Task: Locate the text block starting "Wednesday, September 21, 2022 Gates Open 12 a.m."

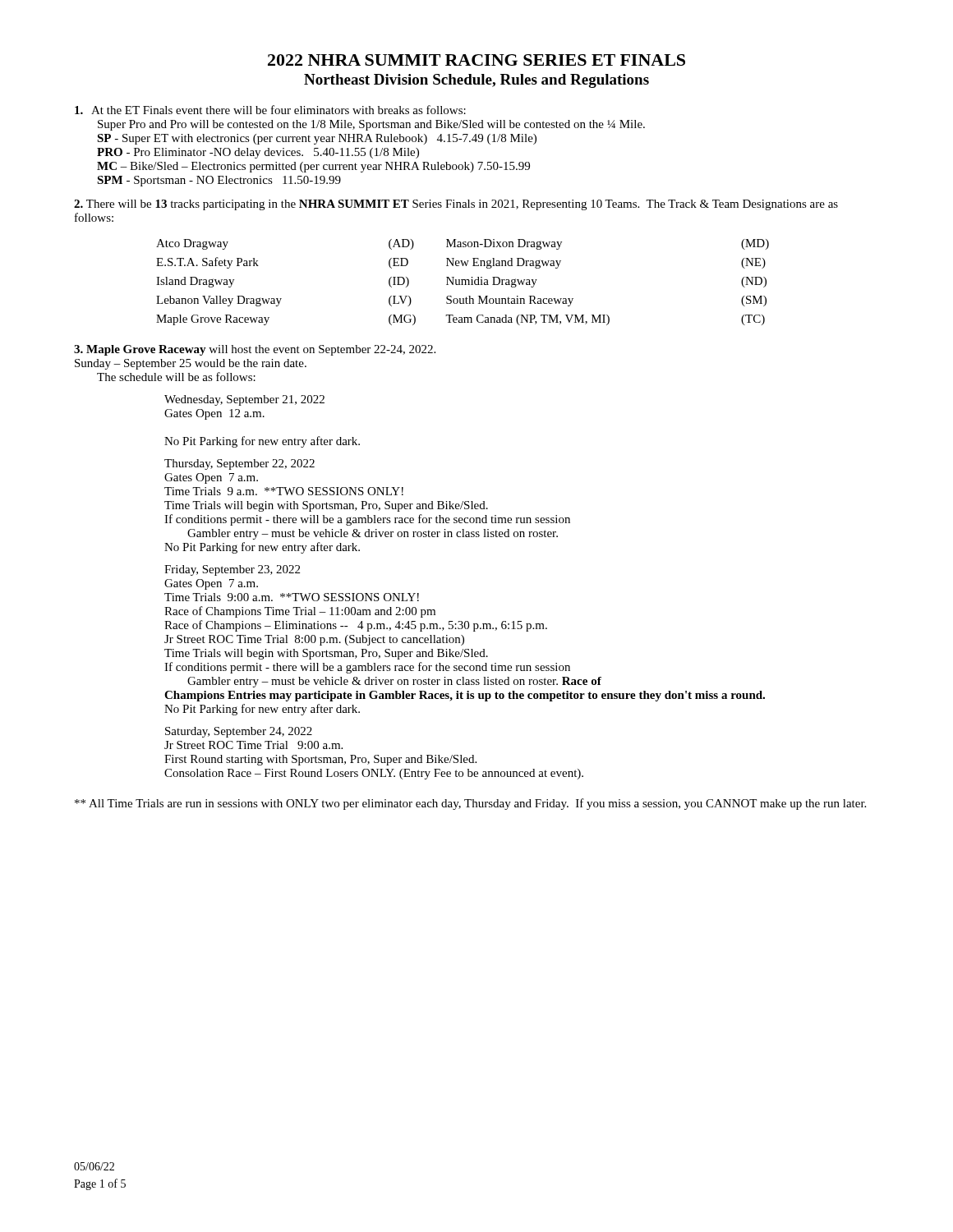Action: [263, 420]
